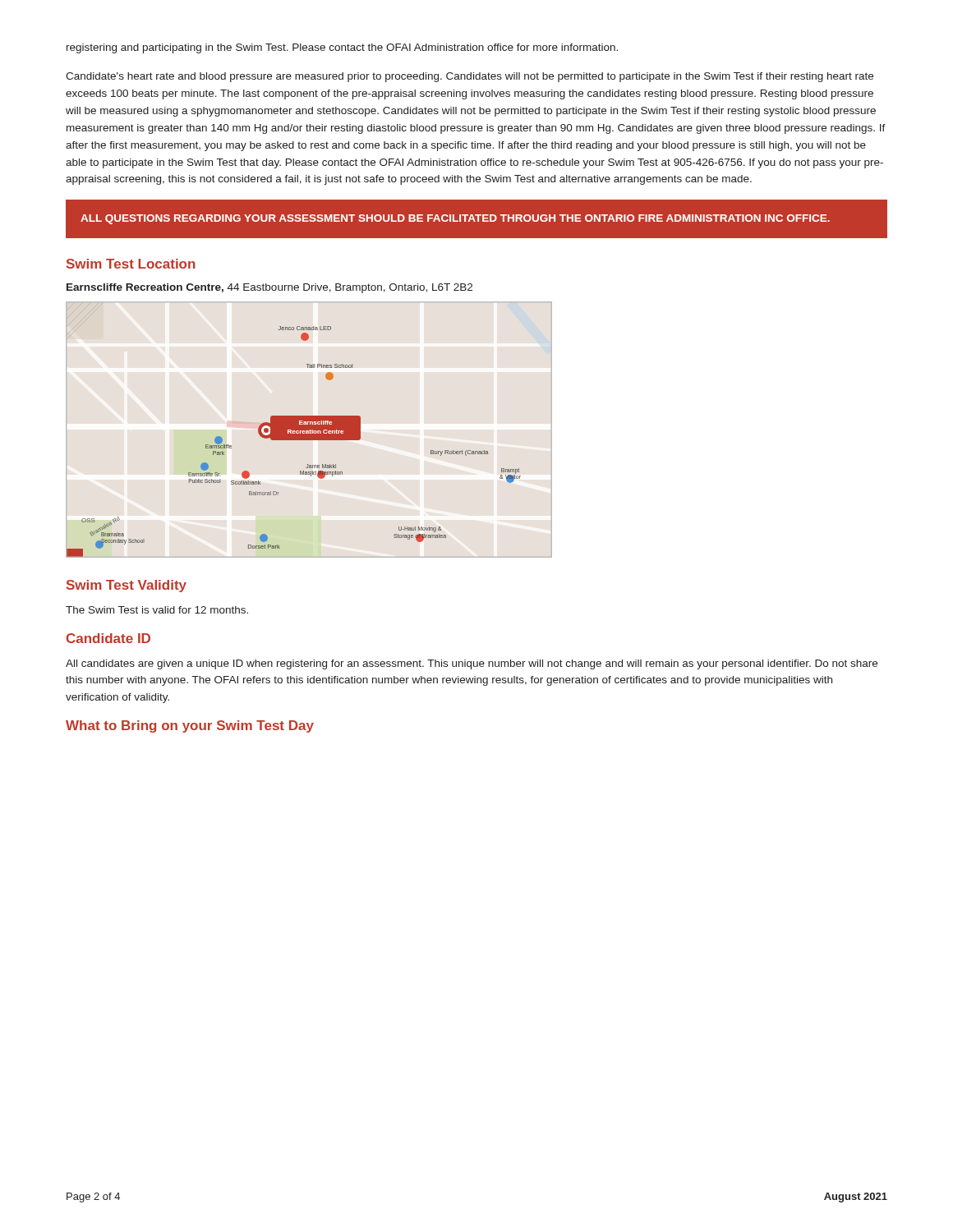Screen dimensions: 1232x953
Task: Find the text block with the text "All candidates are given a unique ID"
Action: click(x=472, y=680)
